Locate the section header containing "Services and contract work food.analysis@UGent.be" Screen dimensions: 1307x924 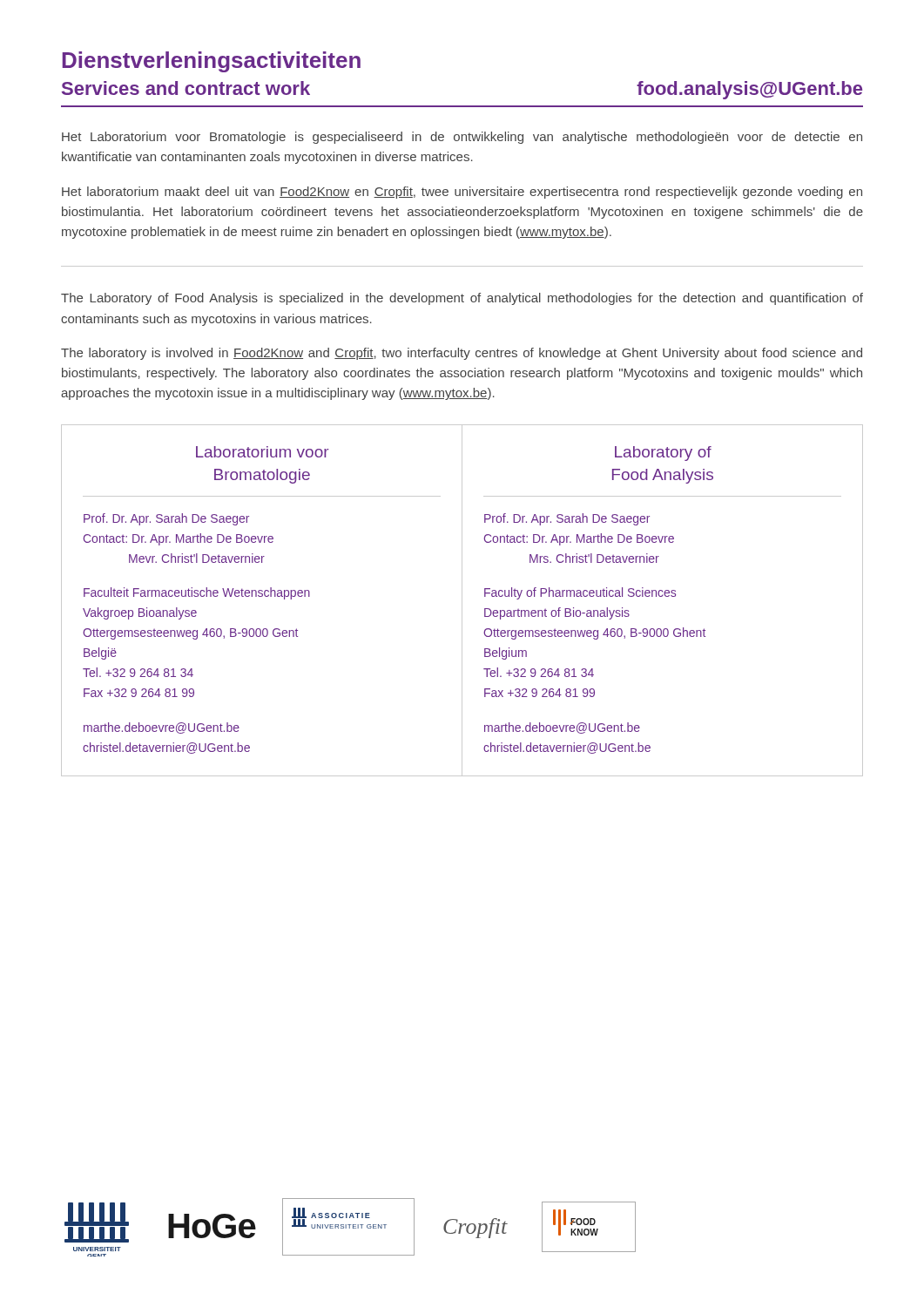(188, 90)
